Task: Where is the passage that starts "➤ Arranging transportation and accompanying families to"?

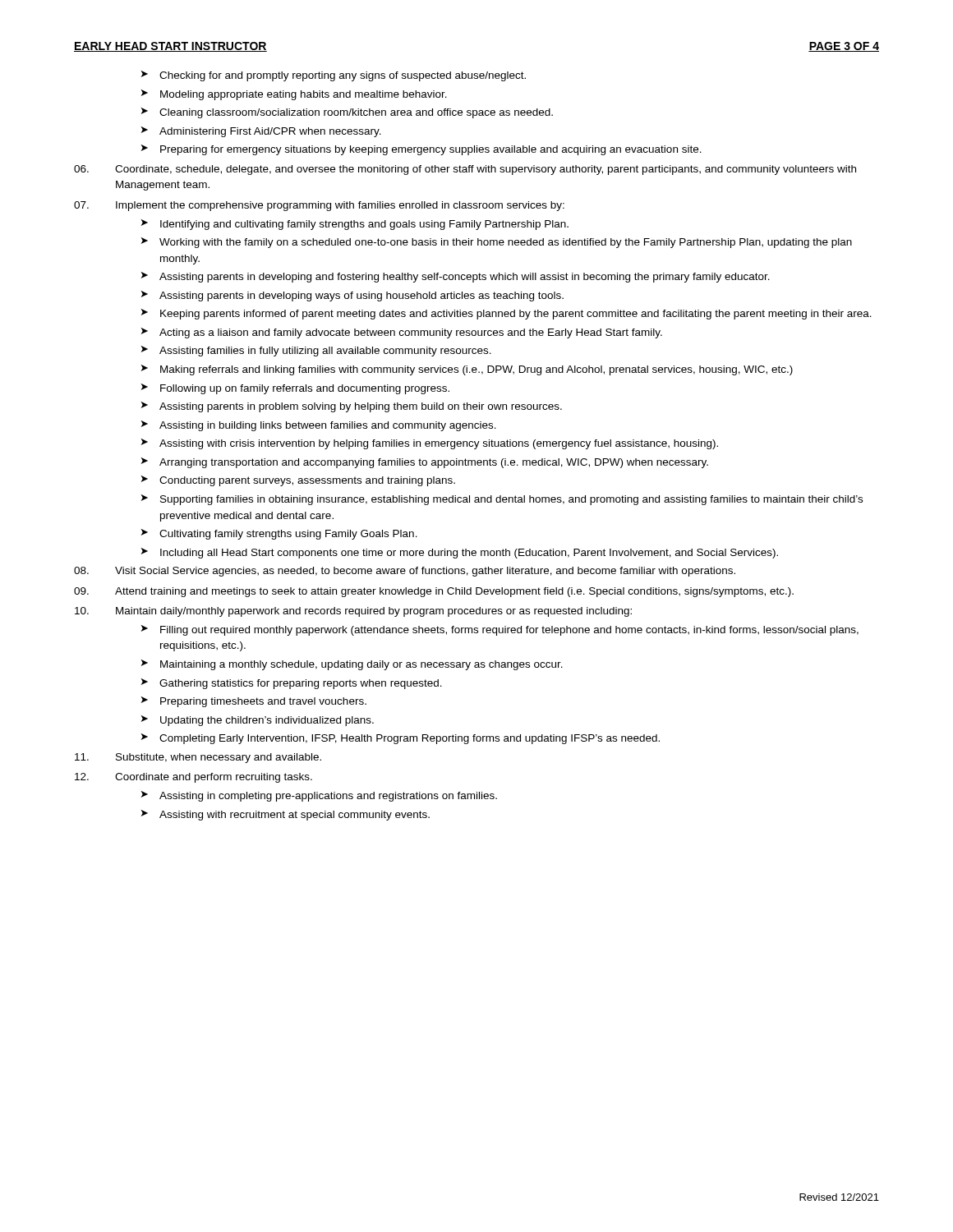Action: (x=509, y=462)
